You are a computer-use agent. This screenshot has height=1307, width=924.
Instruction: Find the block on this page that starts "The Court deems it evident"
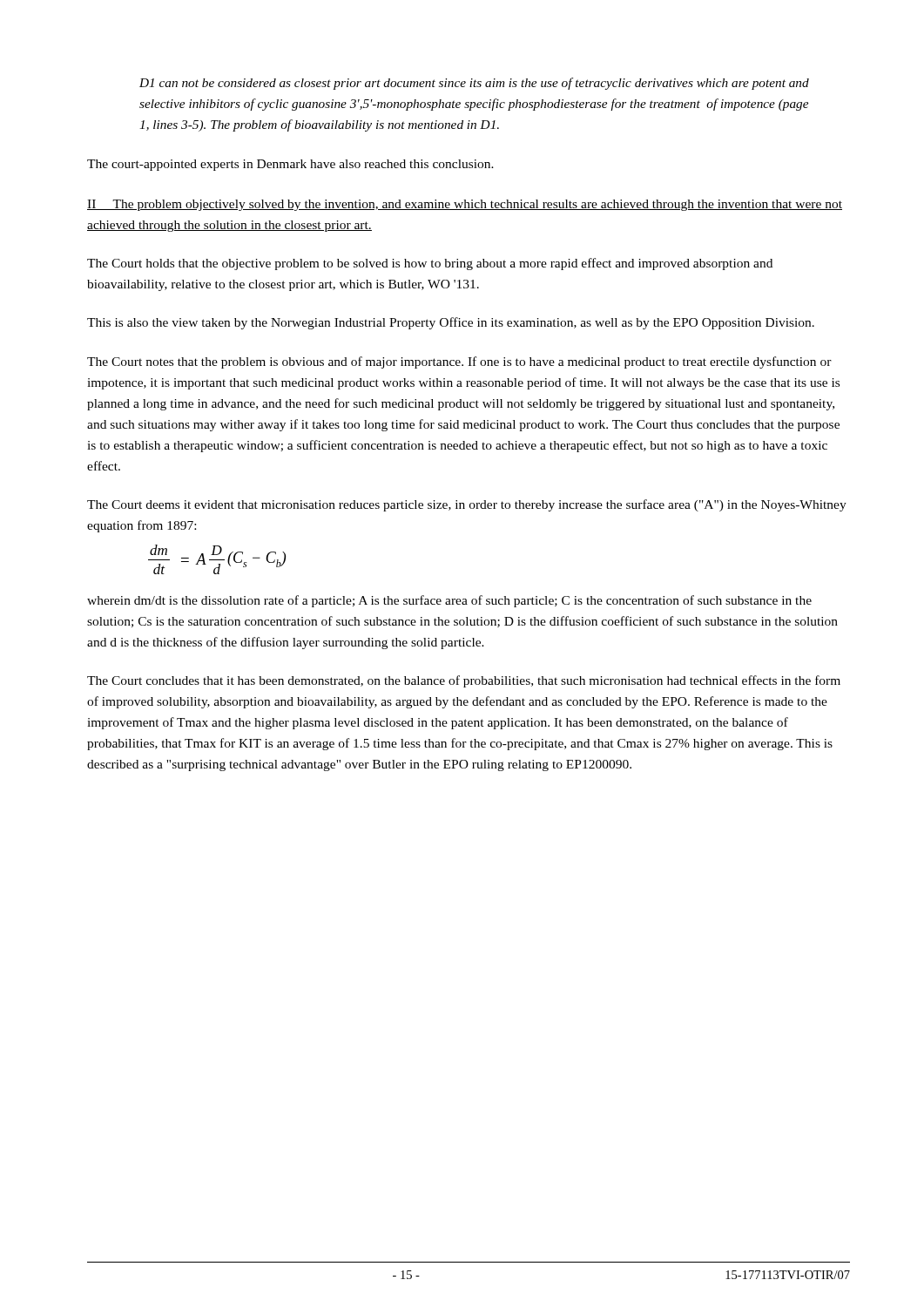469,515
